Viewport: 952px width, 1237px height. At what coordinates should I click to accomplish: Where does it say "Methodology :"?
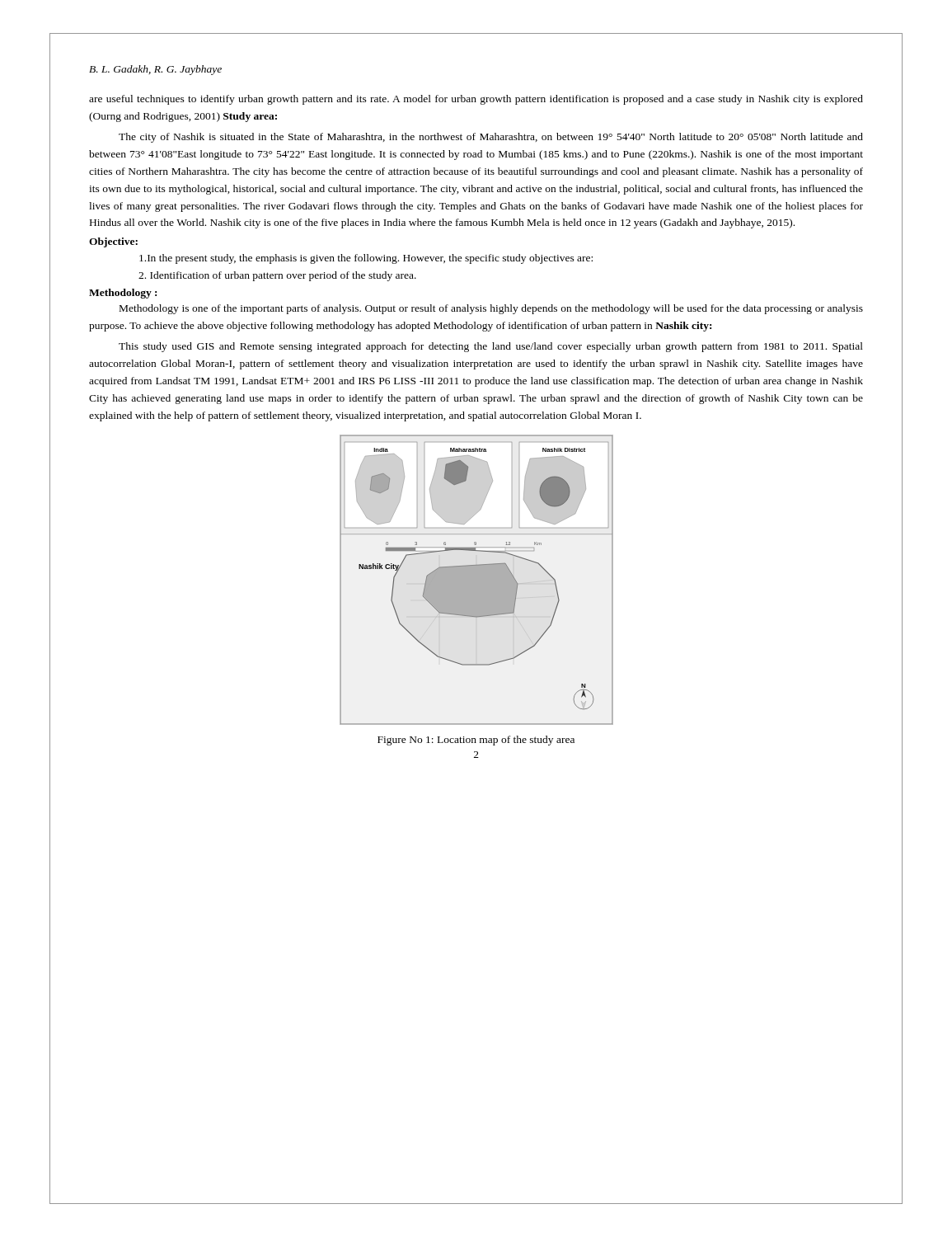123,293
